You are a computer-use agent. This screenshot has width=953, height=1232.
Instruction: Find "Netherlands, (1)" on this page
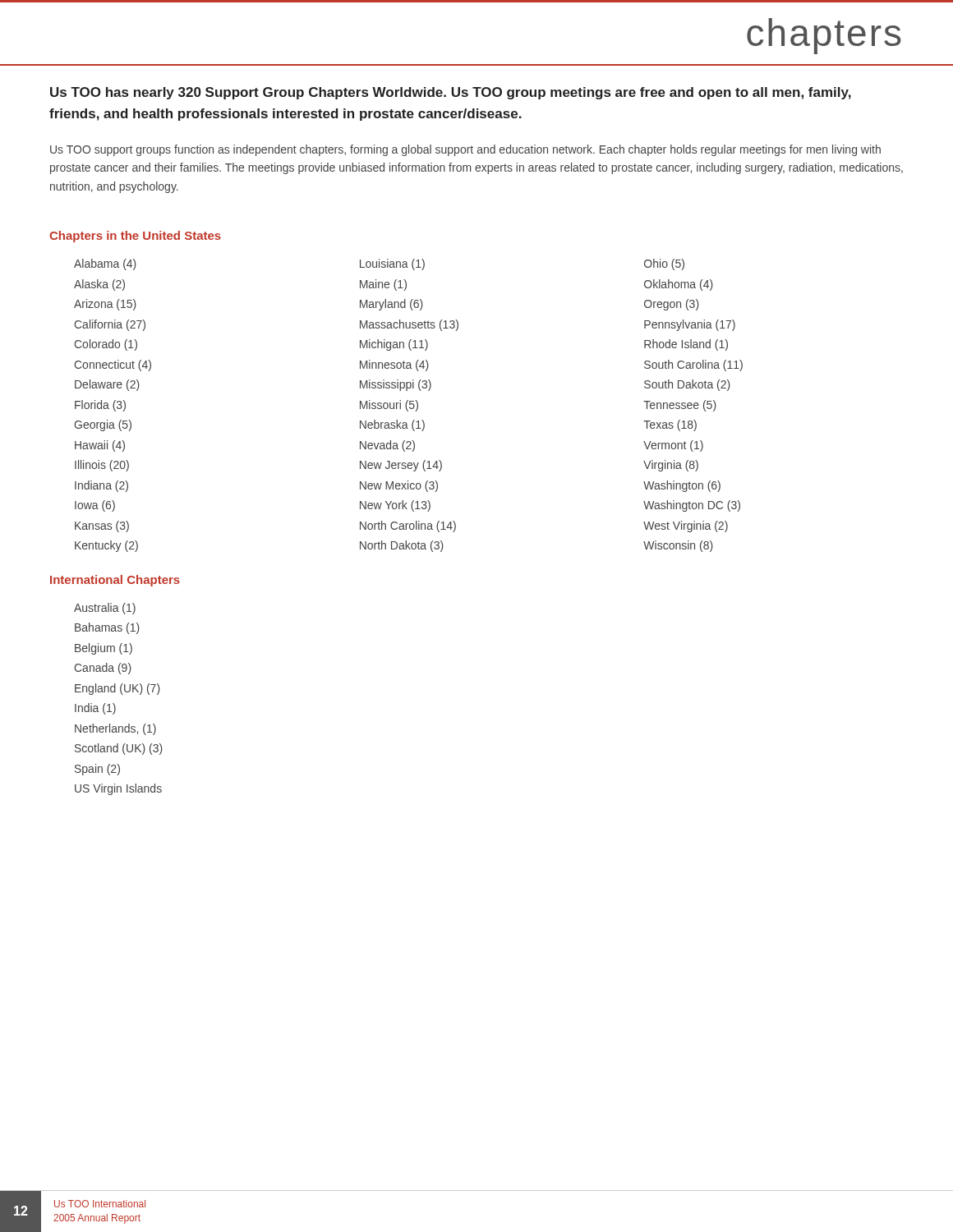(x=115, y=728)
